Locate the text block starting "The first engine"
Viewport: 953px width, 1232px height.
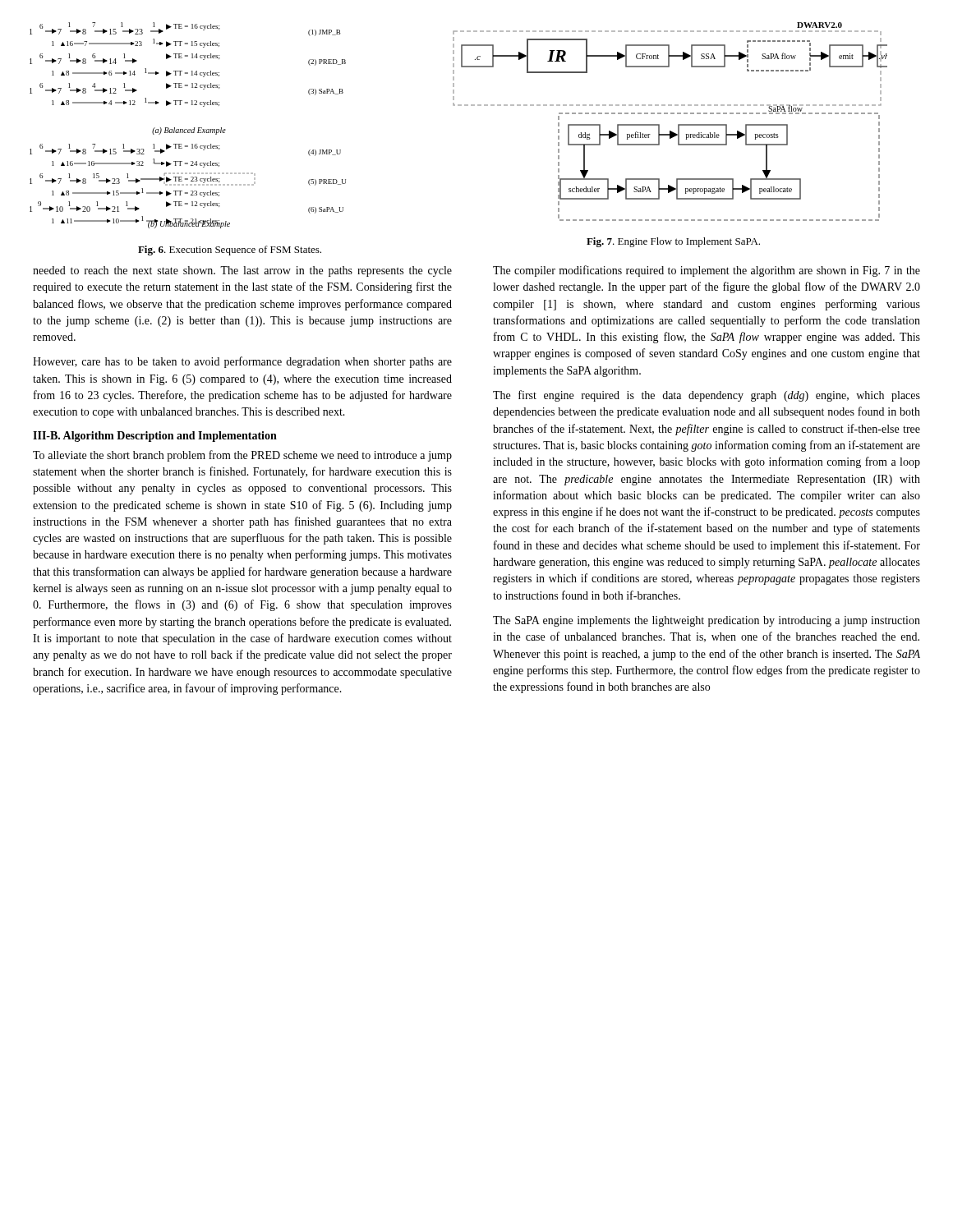point(707,496)
